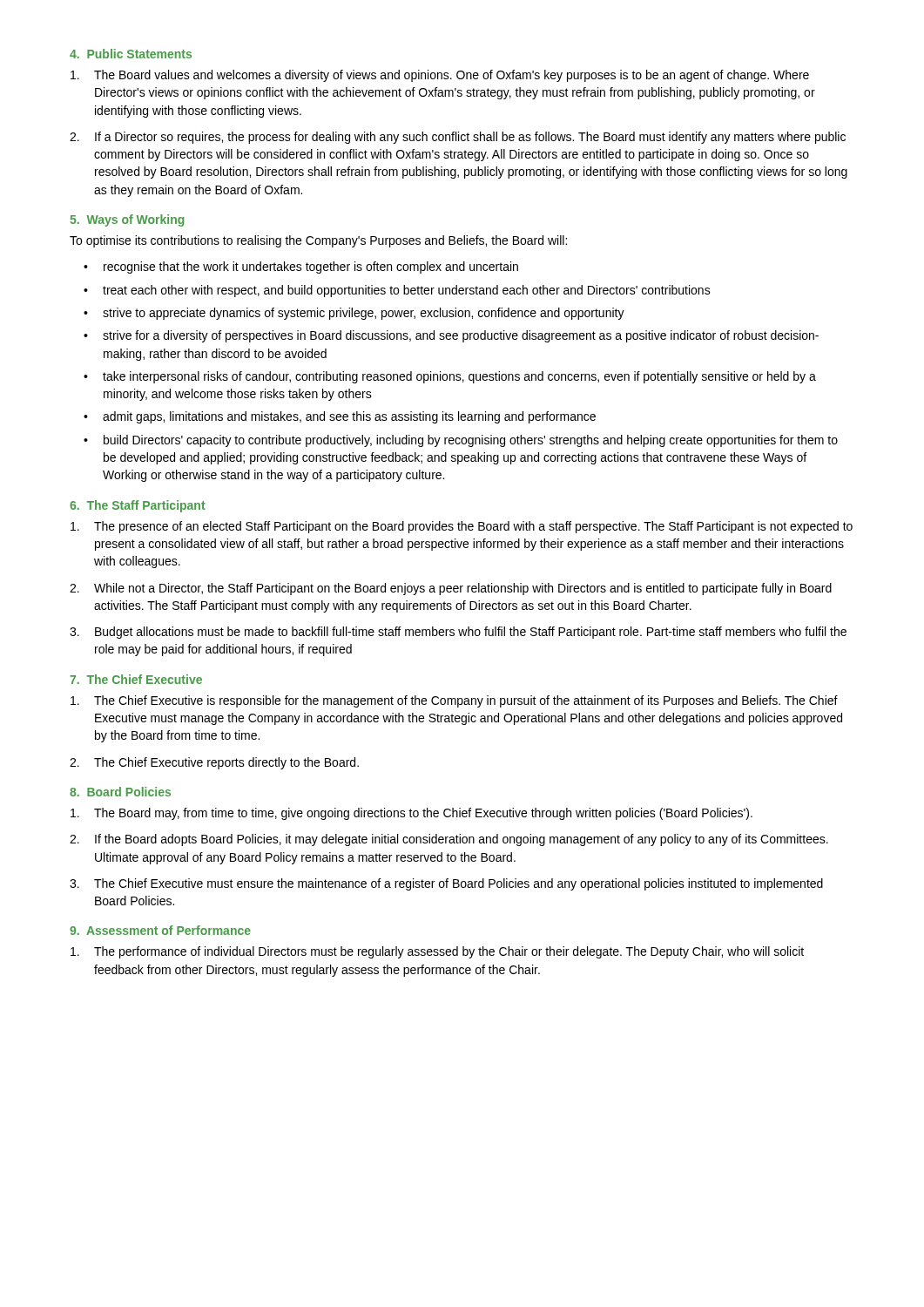The width and height of the screenshot is (924, 1307).
Task: Locate the text "7. The Chief Executive"
Action: [136, 679]
